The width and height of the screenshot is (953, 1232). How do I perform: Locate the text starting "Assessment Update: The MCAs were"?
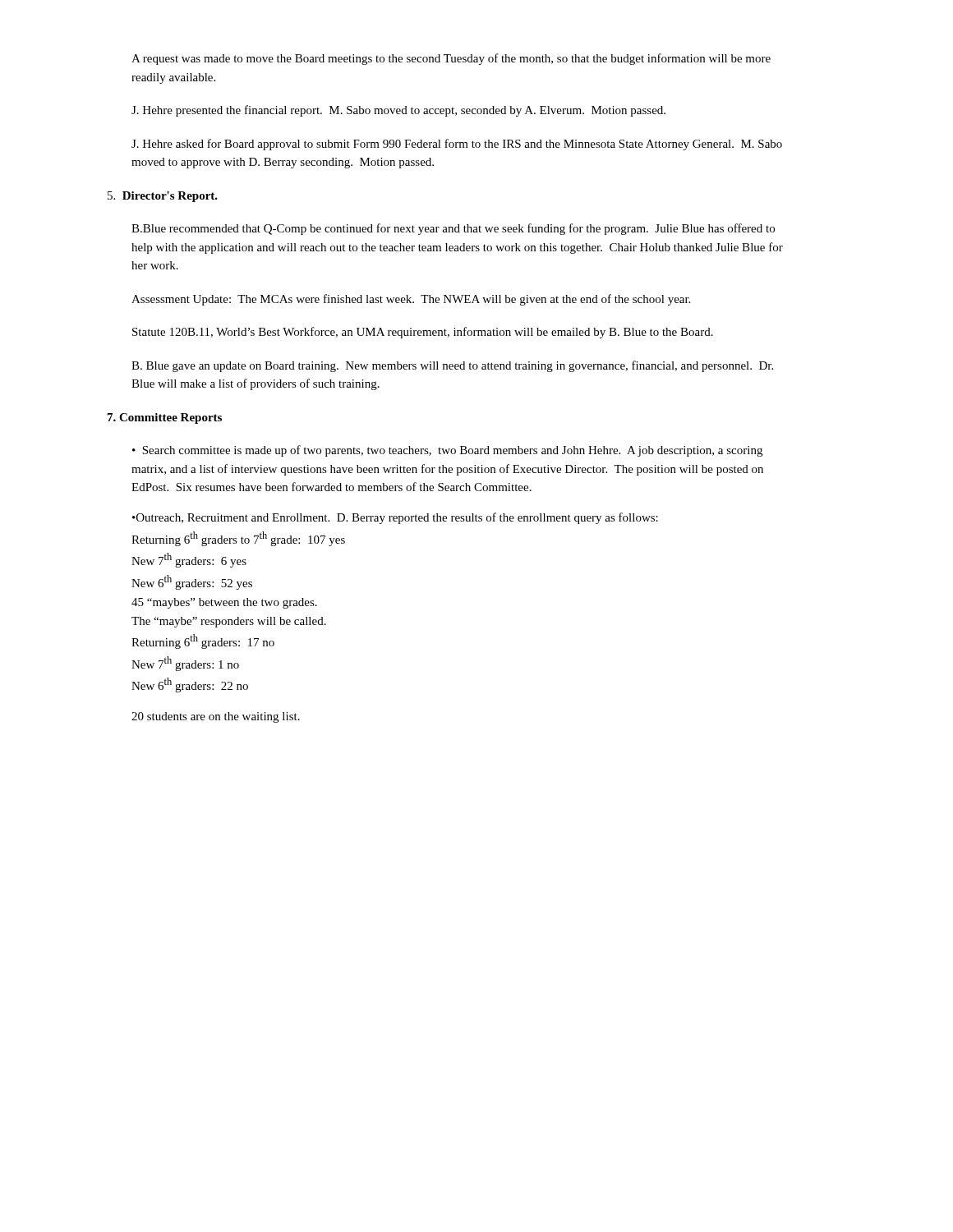click(411, 299)
